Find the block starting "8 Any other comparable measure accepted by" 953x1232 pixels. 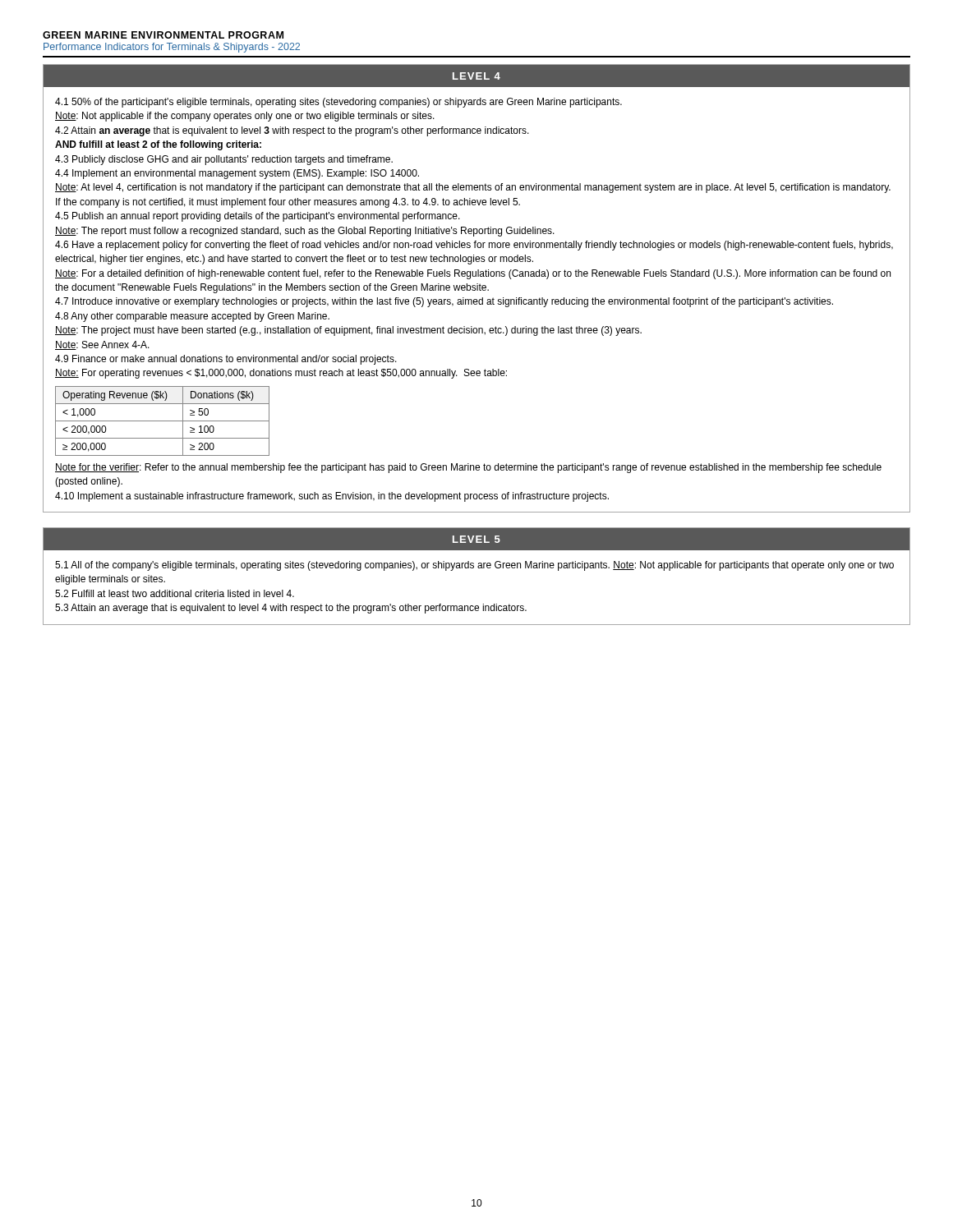(476, 331)
